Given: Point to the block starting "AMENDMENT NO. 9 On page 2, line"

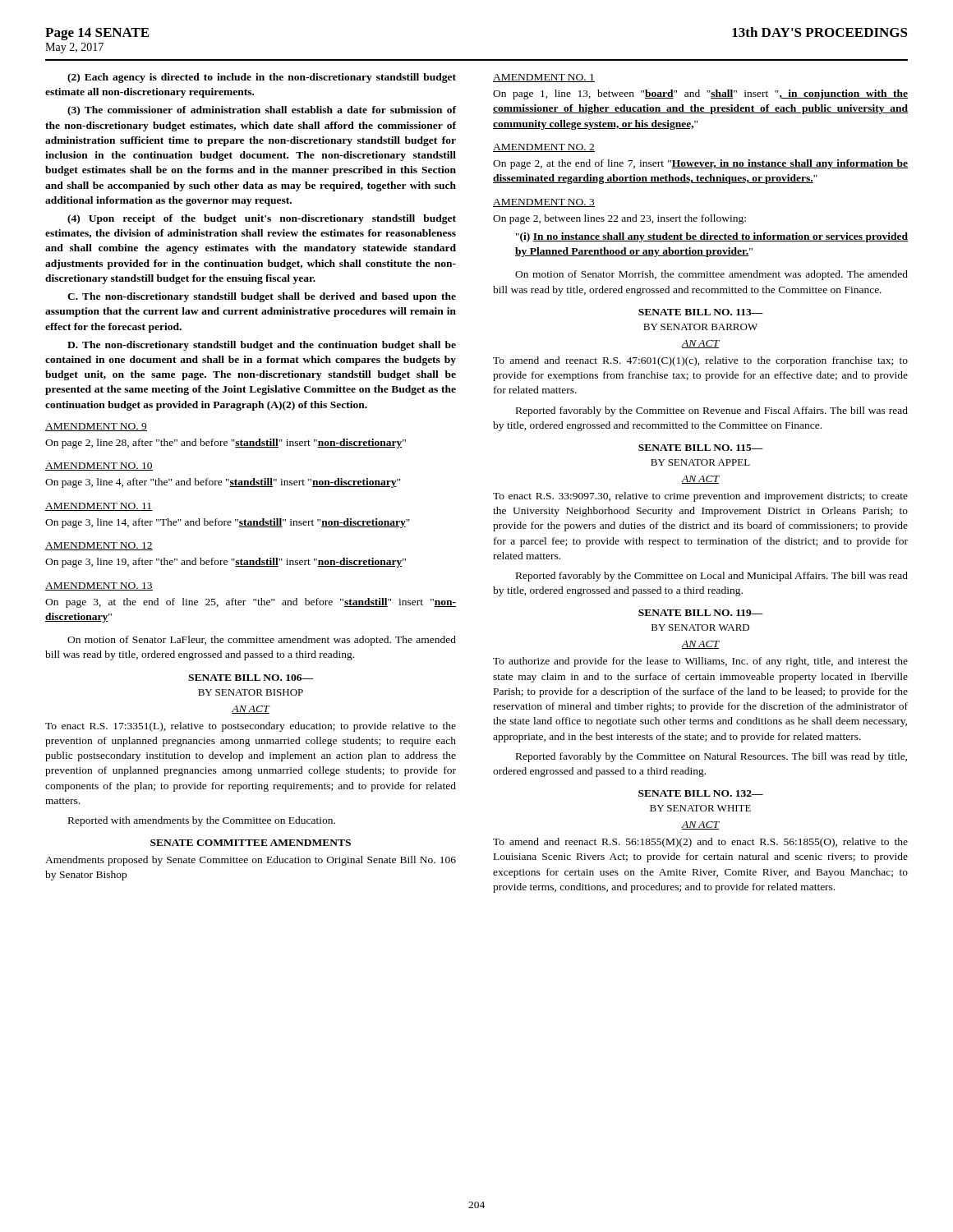Looking at the screenshot, I should click(251, 435).
